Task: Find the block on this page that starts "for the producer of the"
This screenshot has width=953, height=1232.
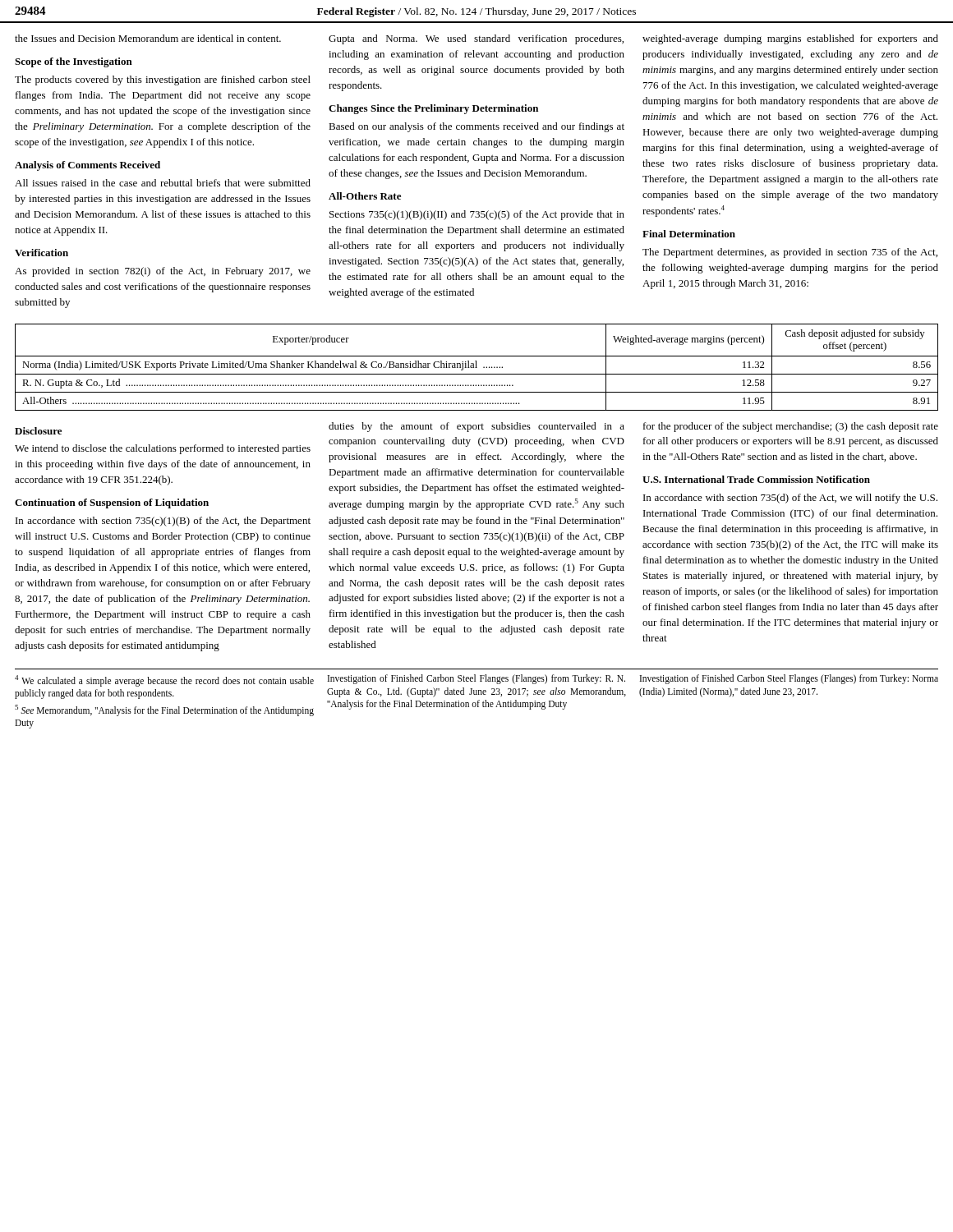Action: click(790, 442)
